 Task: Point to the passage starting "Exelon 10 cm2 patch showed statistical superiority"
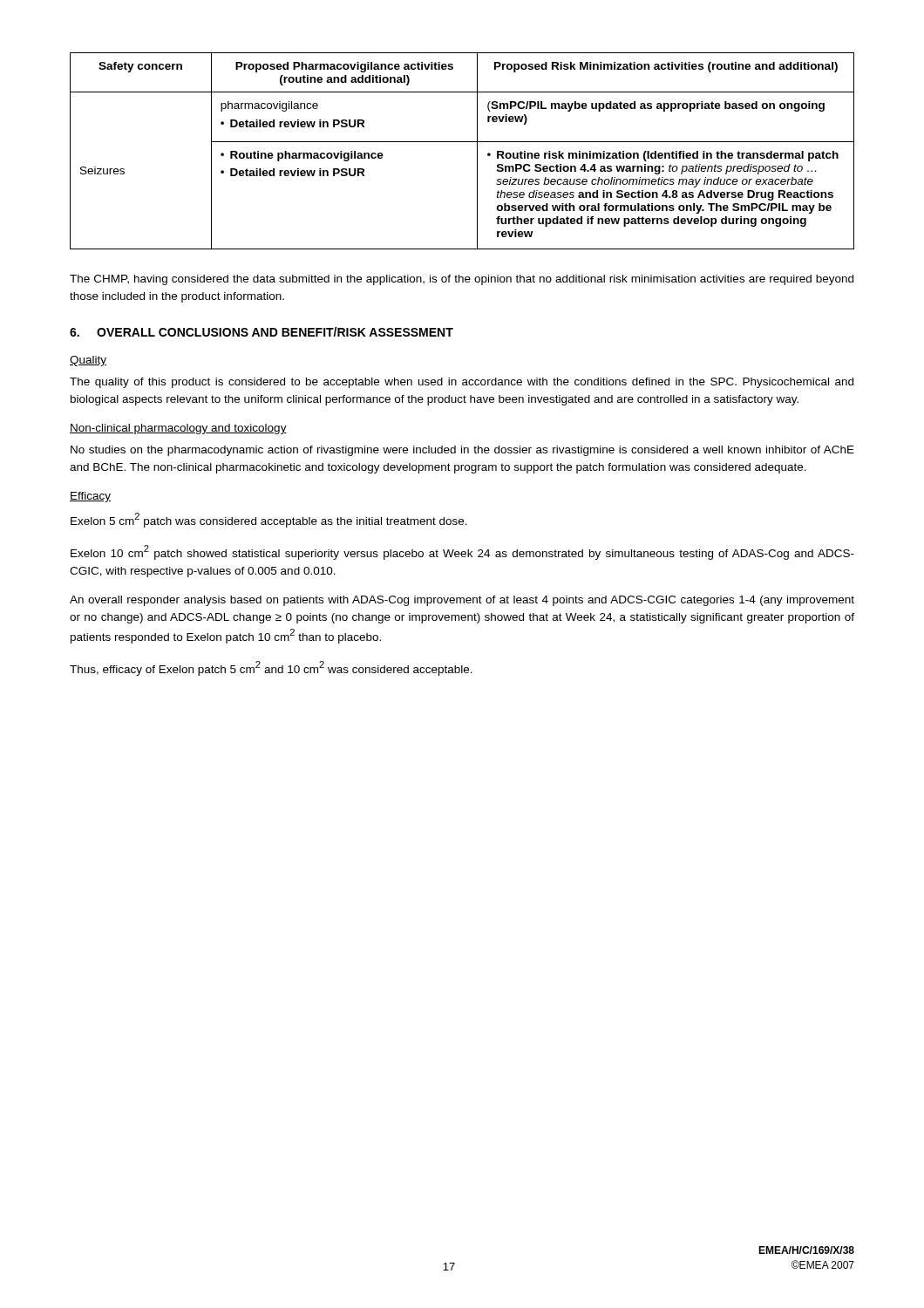pyautogui.click(x=462, y=560)
